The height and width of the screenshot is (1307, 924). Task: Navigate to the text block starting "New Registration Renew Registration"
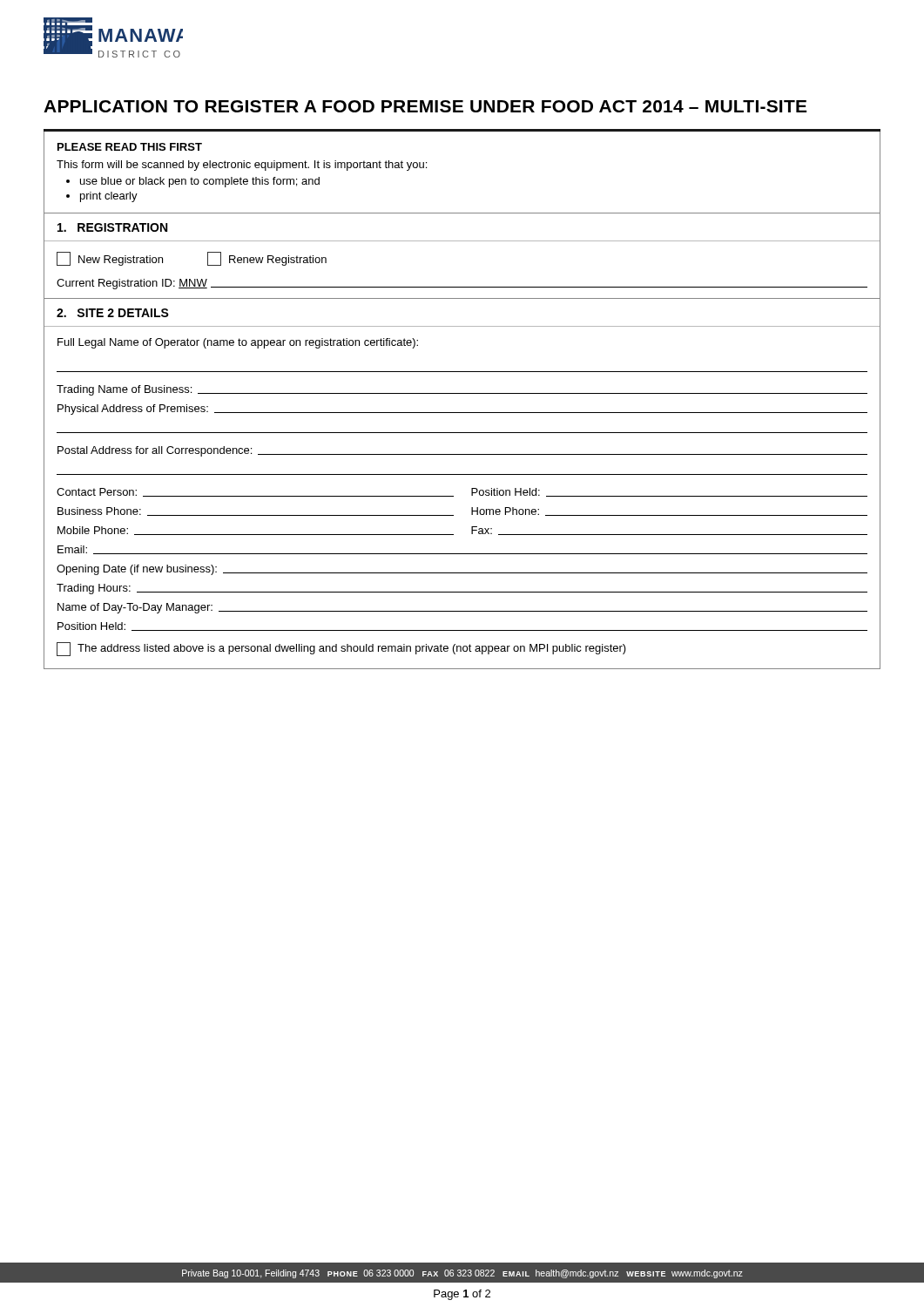[x=107, y=259]
